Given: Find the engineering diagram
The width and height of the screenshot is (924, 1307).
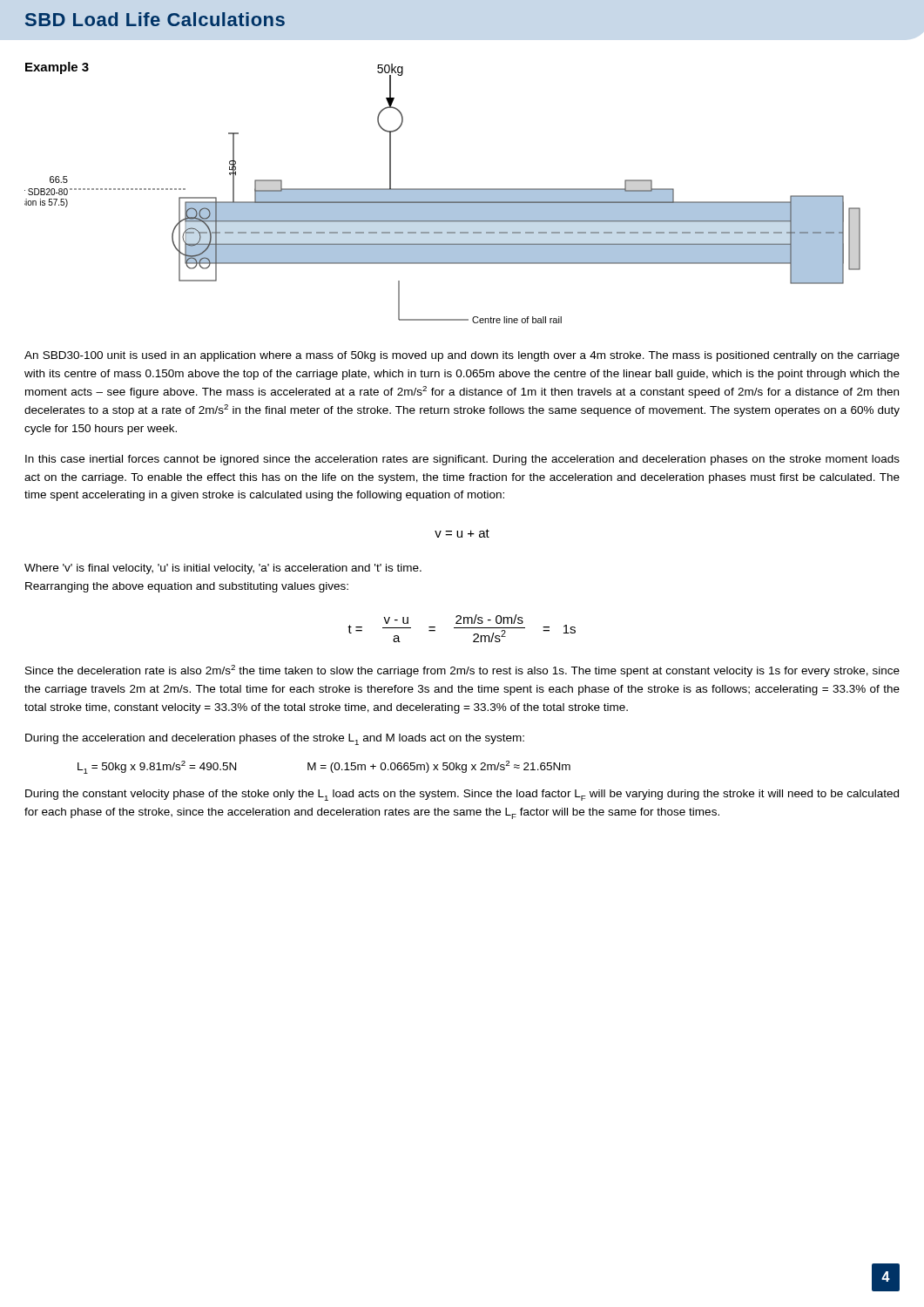Looking at the screenshot, I should [x=462, y=189].
